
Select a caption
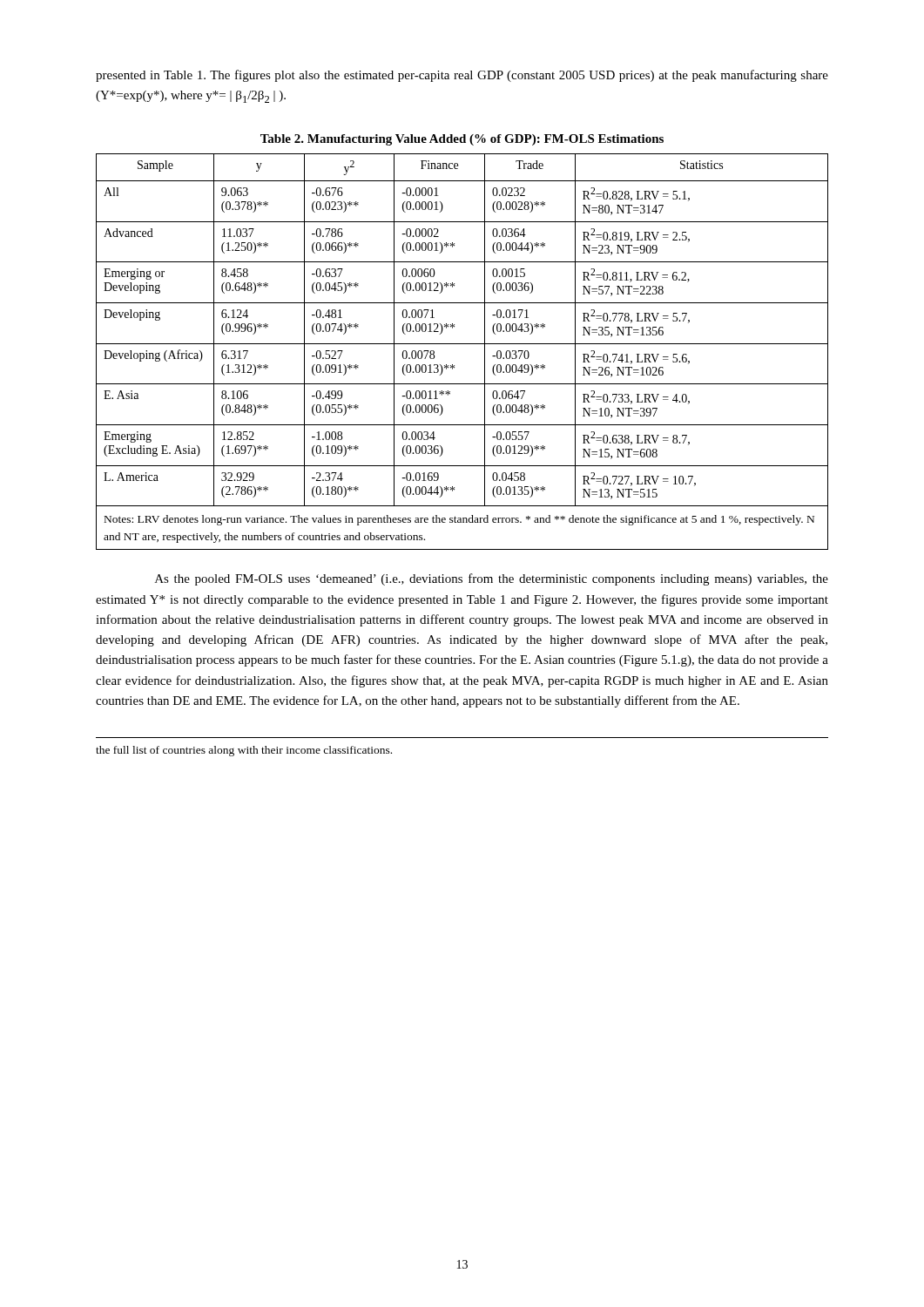click(462, 139)
